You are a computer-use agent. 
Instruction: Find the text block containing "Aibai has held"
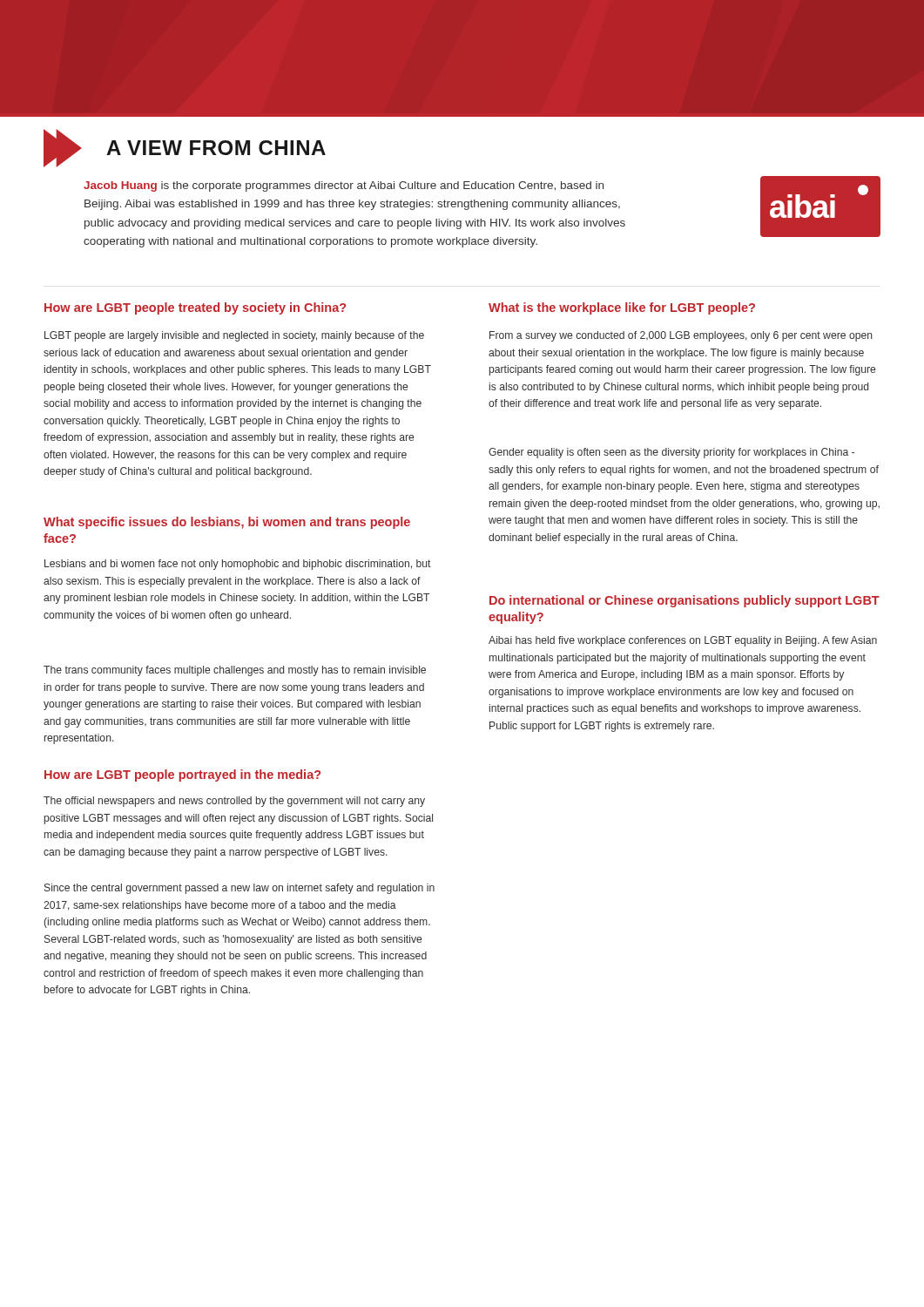click(684, 684)
